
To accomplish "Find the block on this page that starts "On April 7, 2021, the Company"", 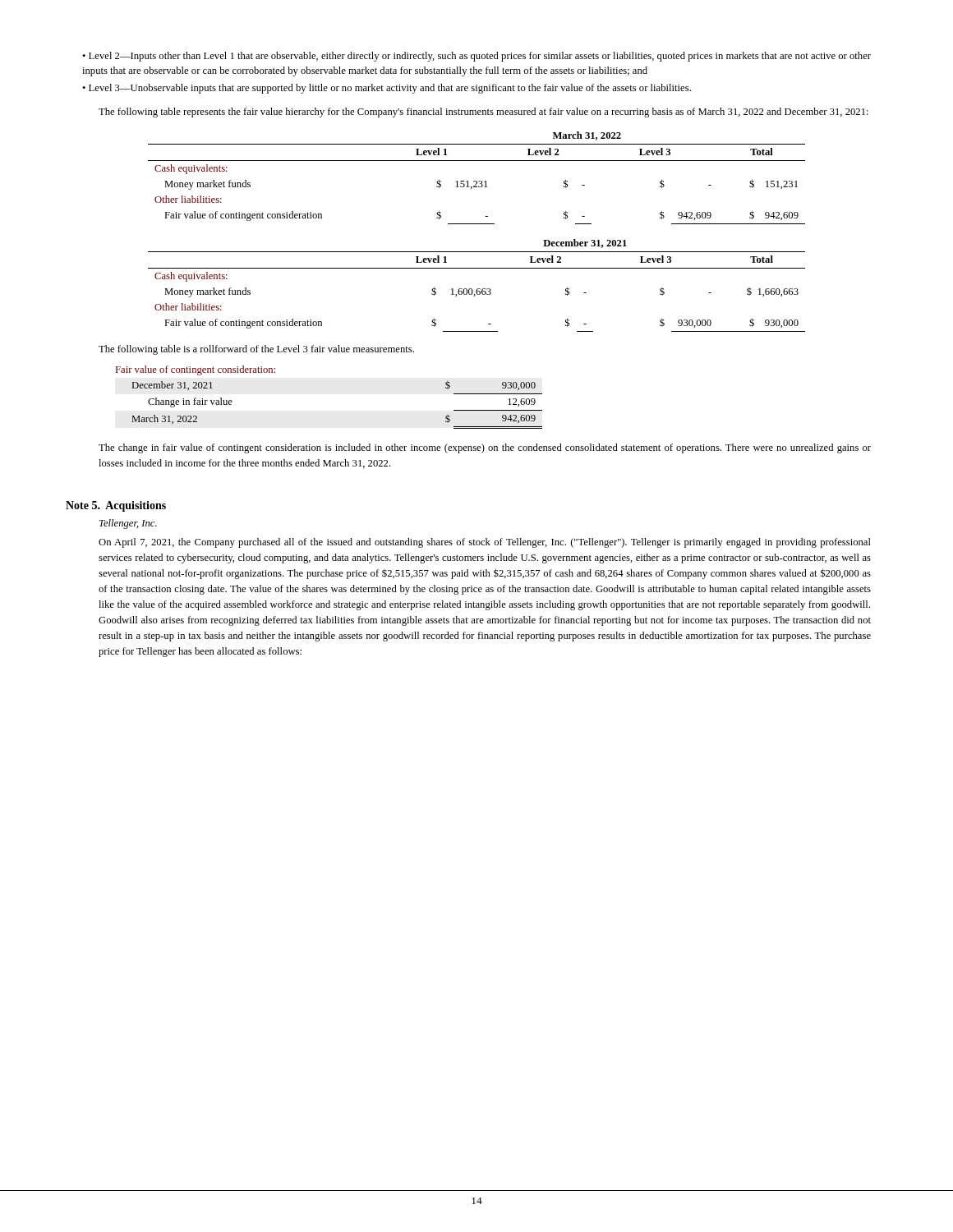I will point(485,597).
